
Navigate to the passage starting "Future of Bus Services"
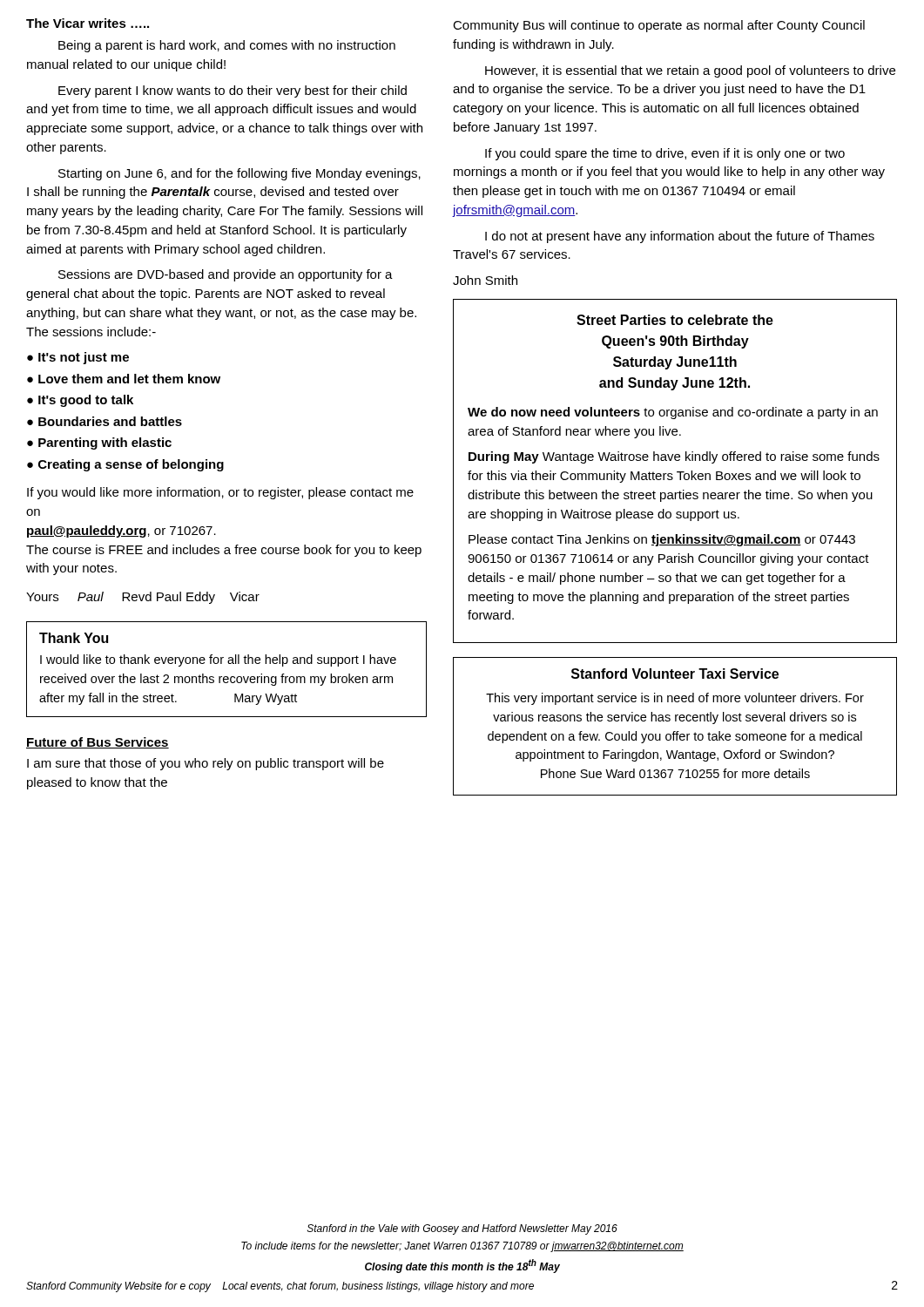click(97, 742)
